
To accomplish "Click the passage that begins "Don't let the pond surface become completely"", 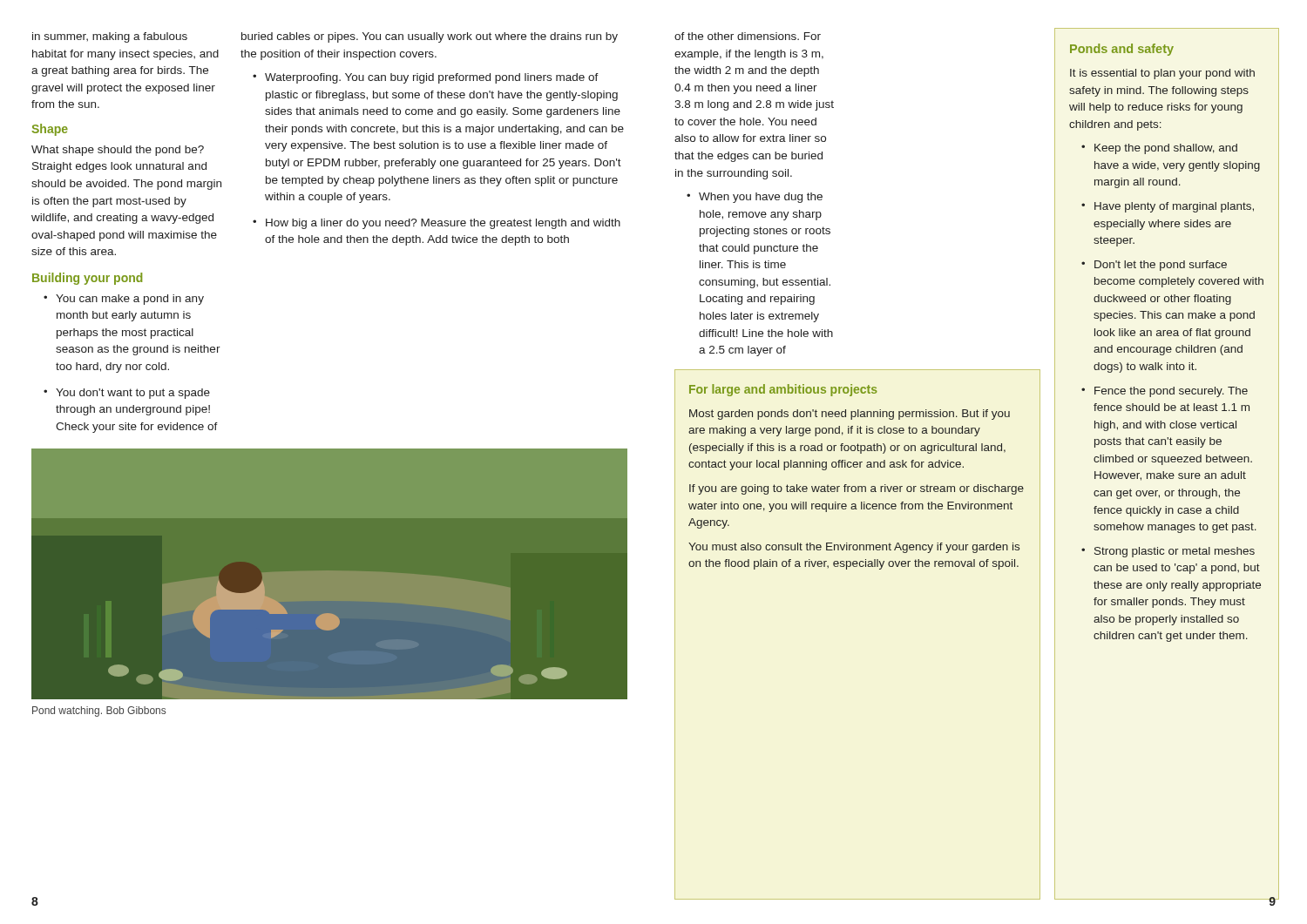I will (1179, 315).
